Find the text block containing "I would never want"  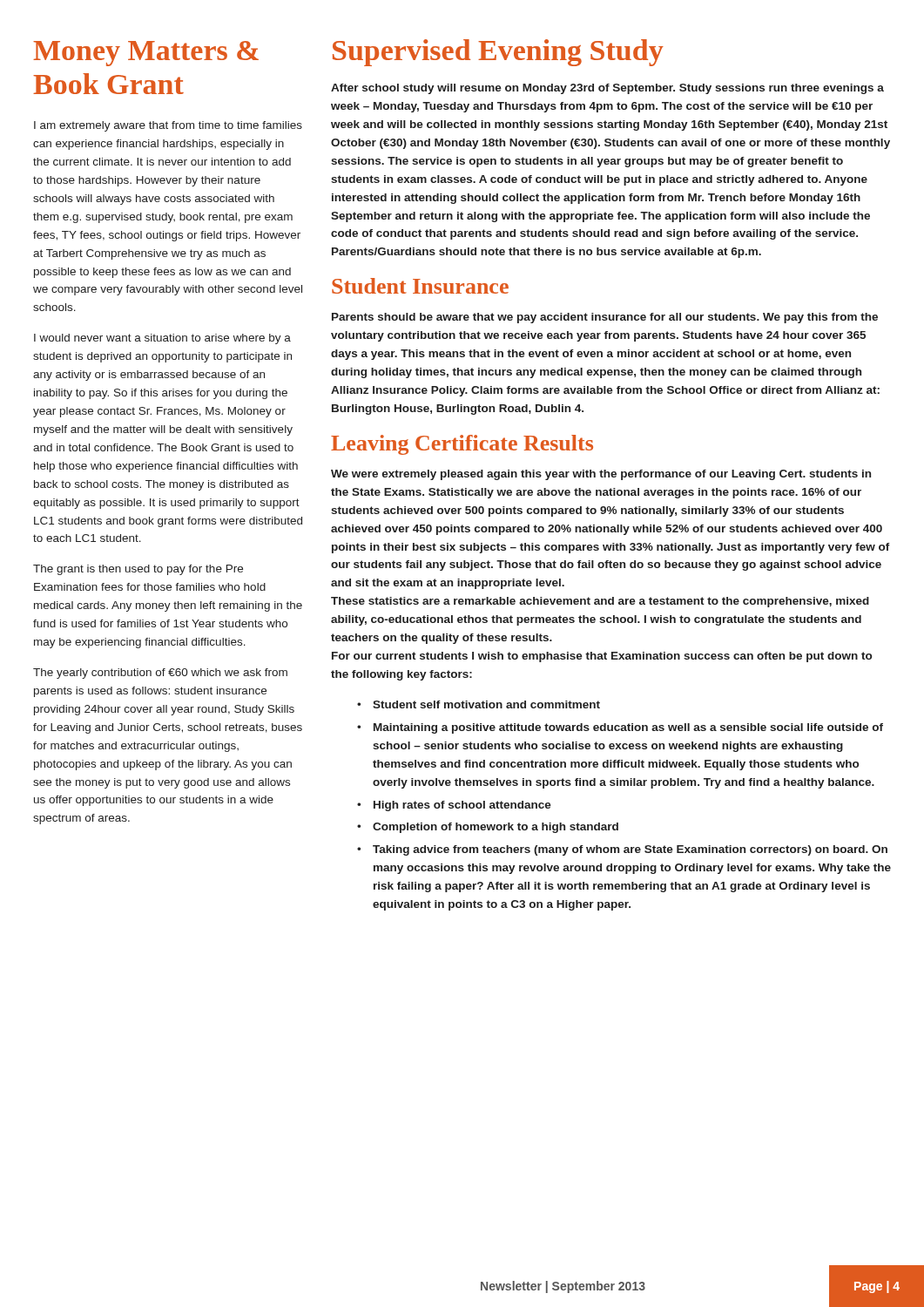point(168,439)
